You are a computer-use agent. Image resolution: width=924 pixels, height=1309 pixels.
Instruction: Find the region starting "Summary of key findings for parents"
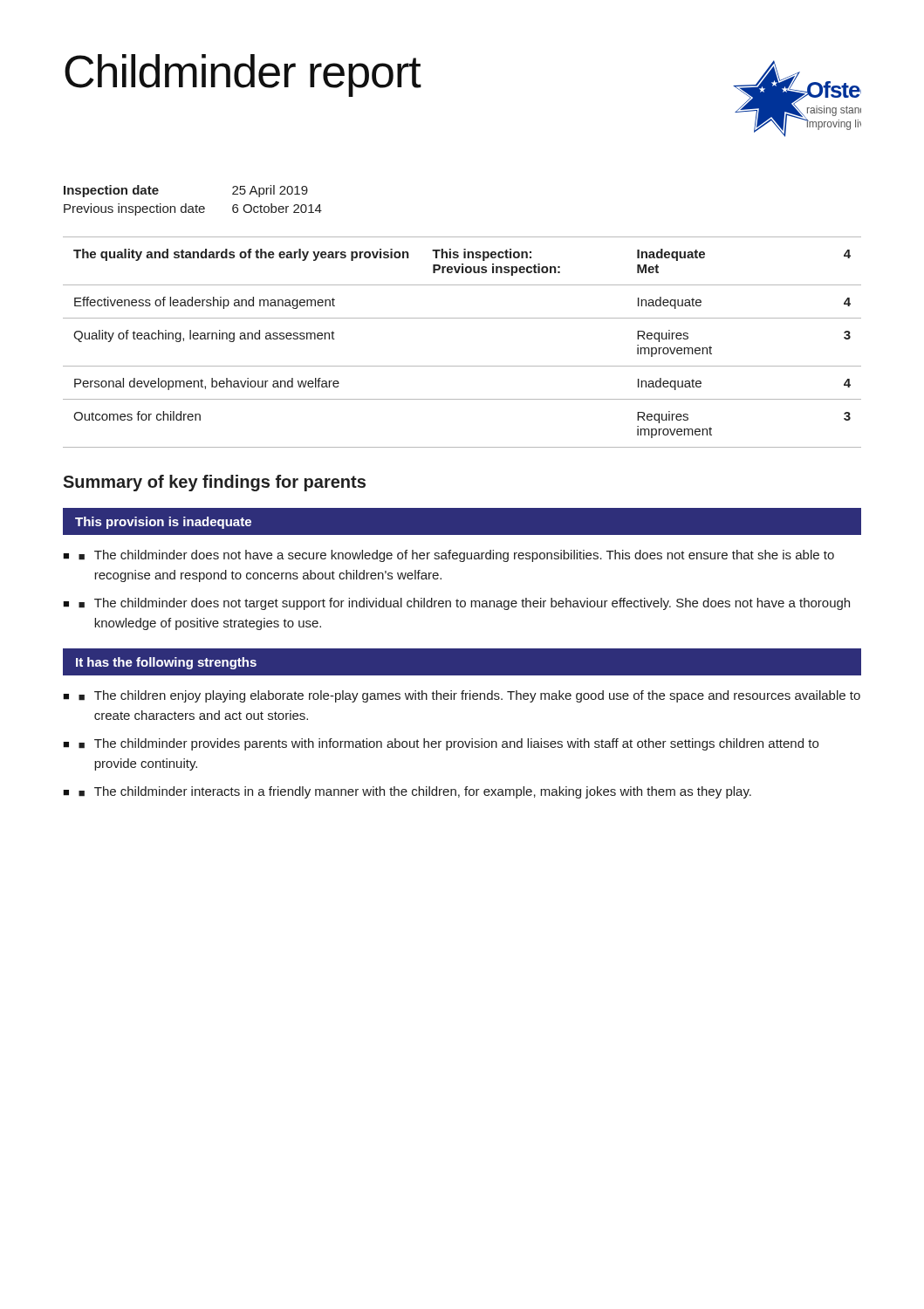tap(215, 482)
